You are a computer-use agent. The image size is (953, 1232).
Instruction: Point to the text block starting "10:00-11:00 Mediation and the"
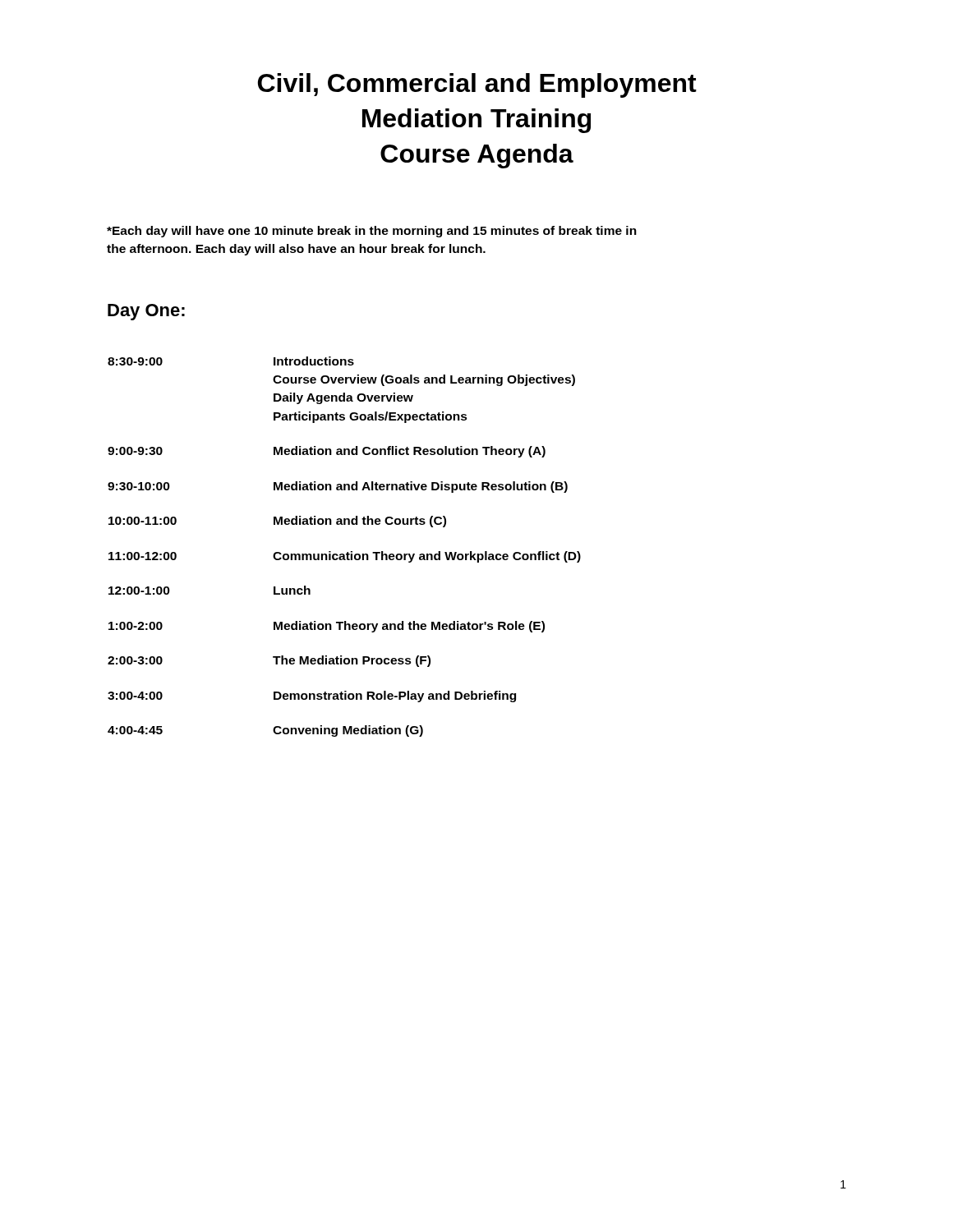click(277, 522)
